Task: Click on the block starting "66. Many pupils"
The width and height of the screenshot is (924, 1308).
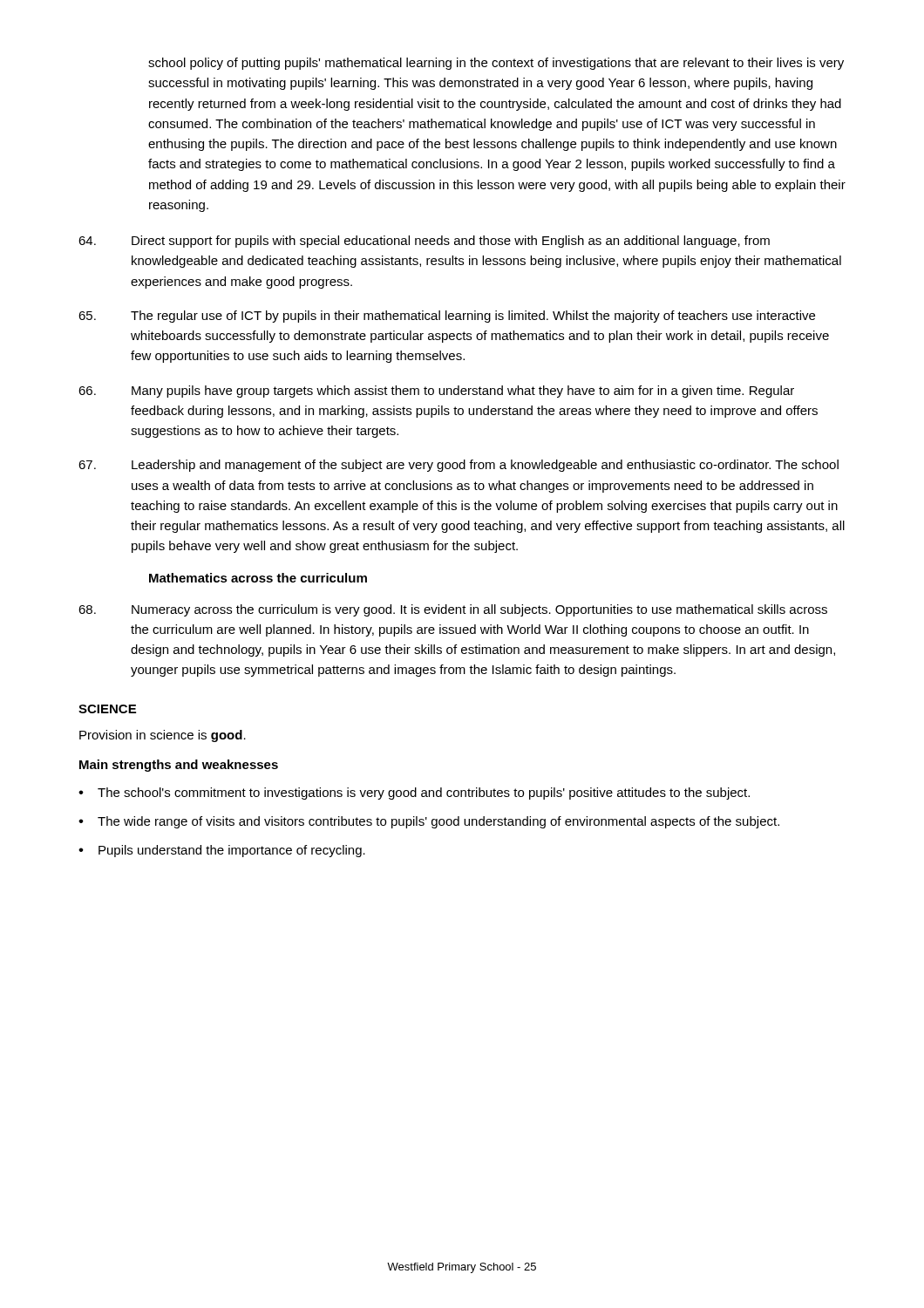Action: coord(462,410)
